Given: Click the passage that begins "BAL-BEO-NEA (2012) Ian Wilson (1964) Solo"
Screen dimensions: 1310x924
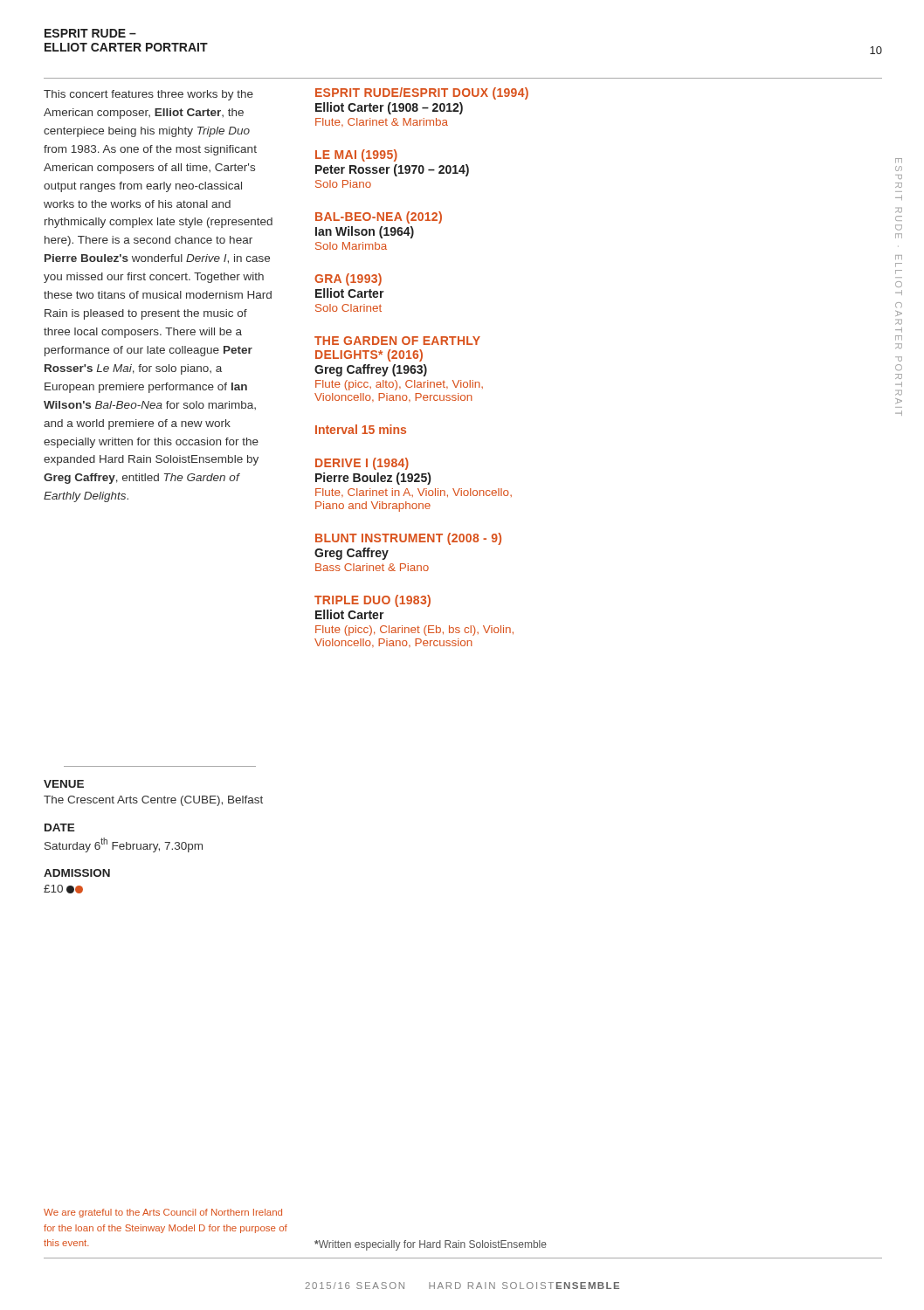Looking at the screenshot, I should (x=379, y=217).
